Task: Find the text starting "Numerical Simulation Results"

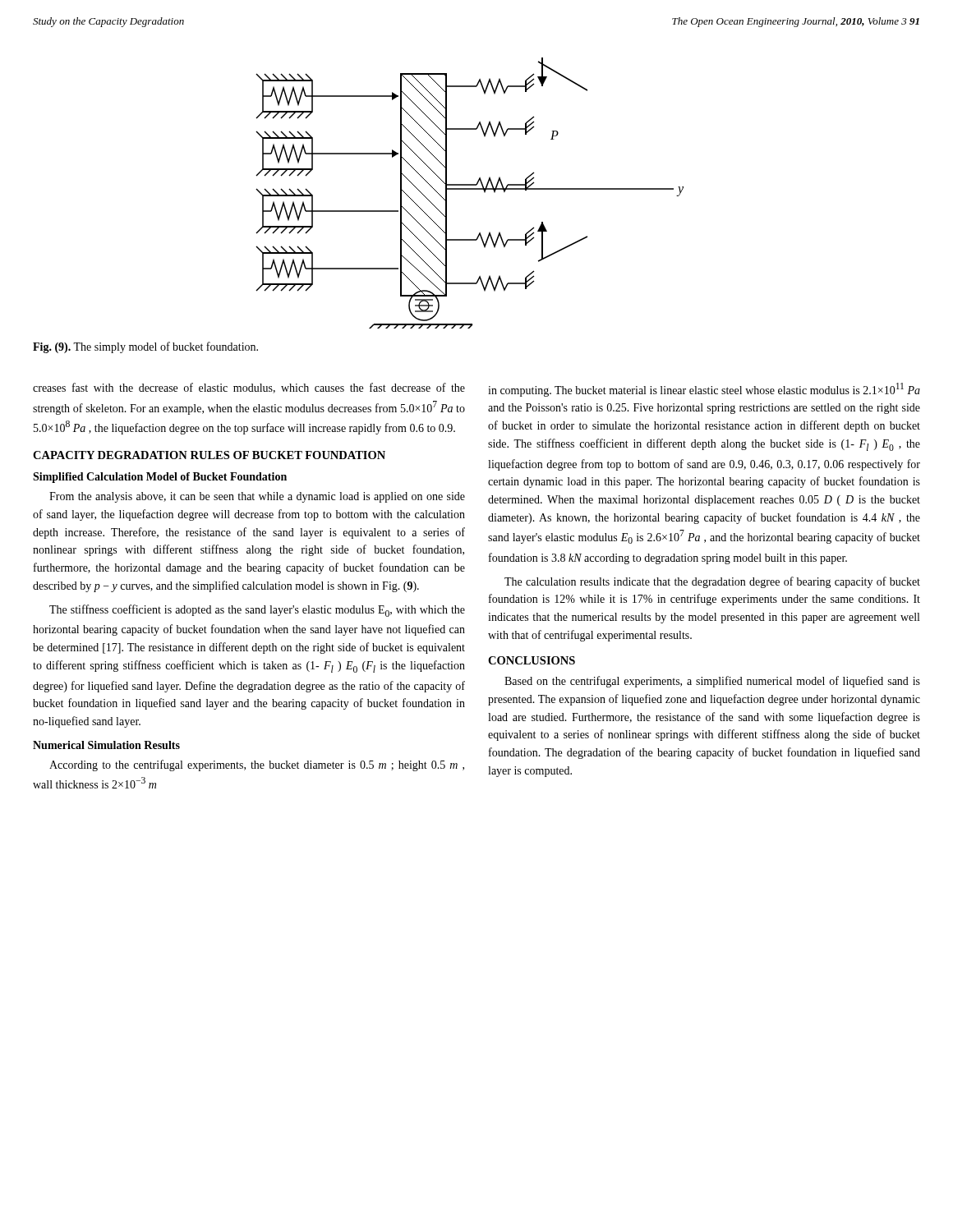Action: coord(106,745)
